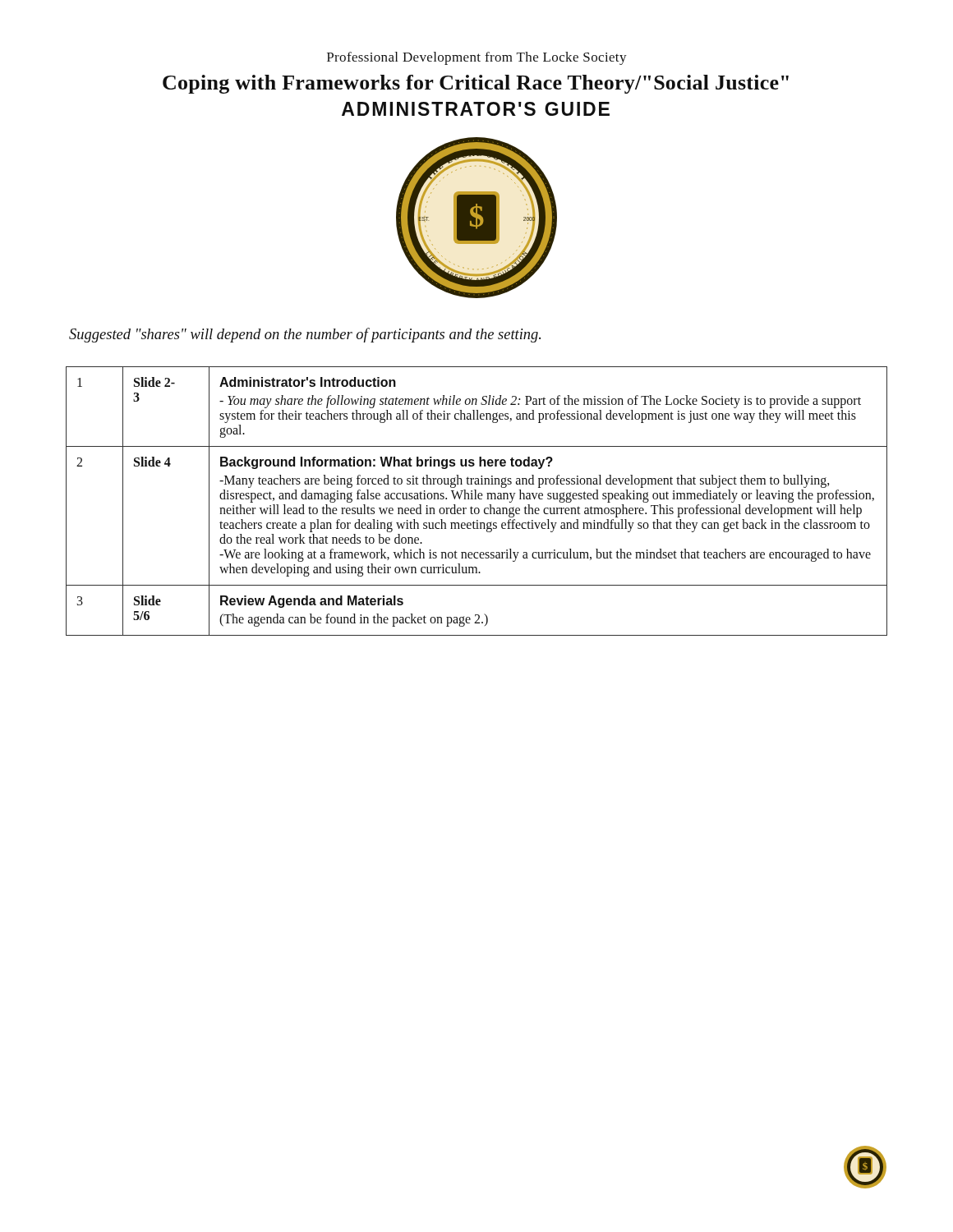Click on the text starting "Coping with Frameworks for Critical"
The width and height of the screenshot is (953, 1232).
pyautogui.click(x=476, y=83)
